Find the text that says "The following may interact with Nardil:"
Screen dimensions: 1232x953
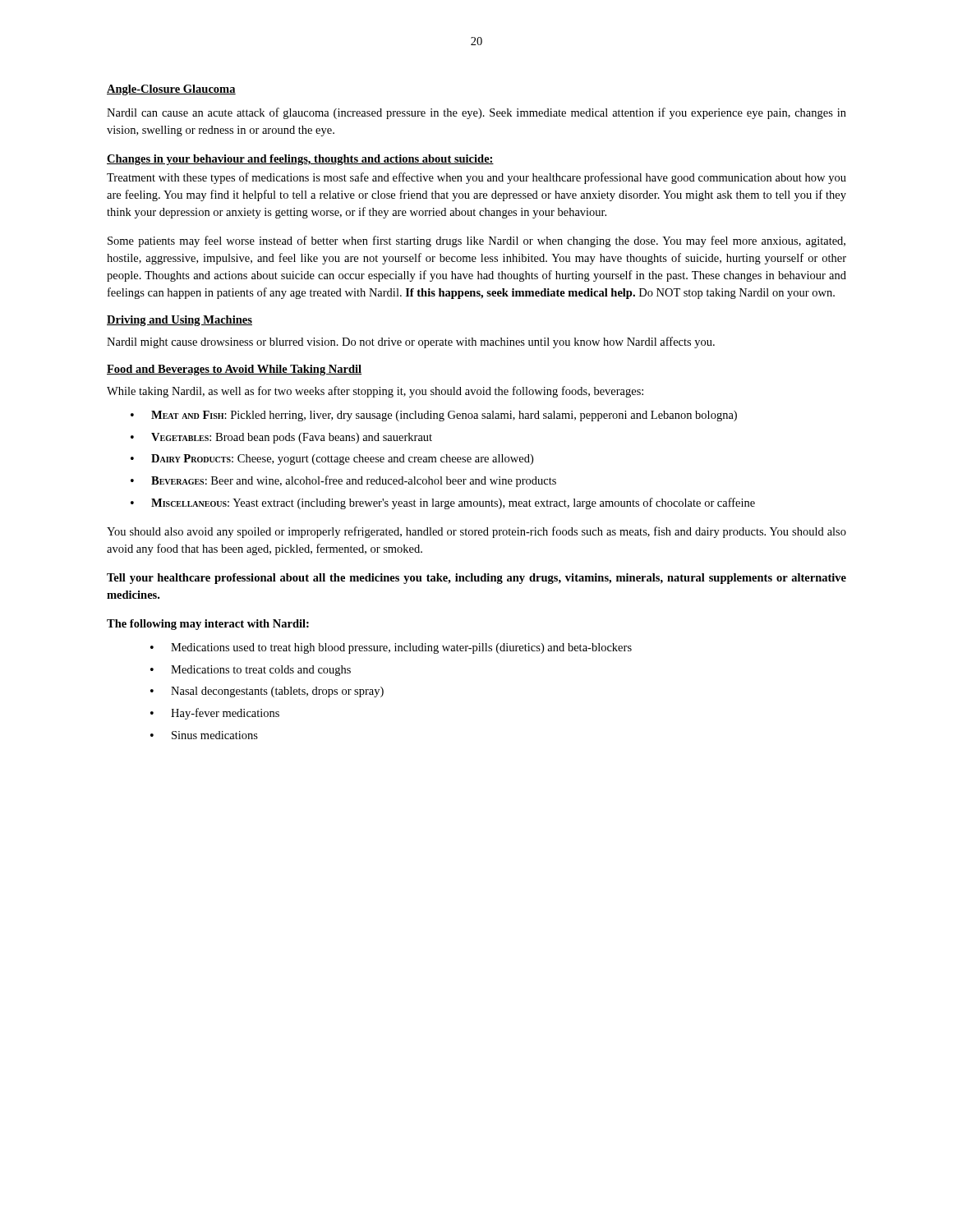pos(208,624)
